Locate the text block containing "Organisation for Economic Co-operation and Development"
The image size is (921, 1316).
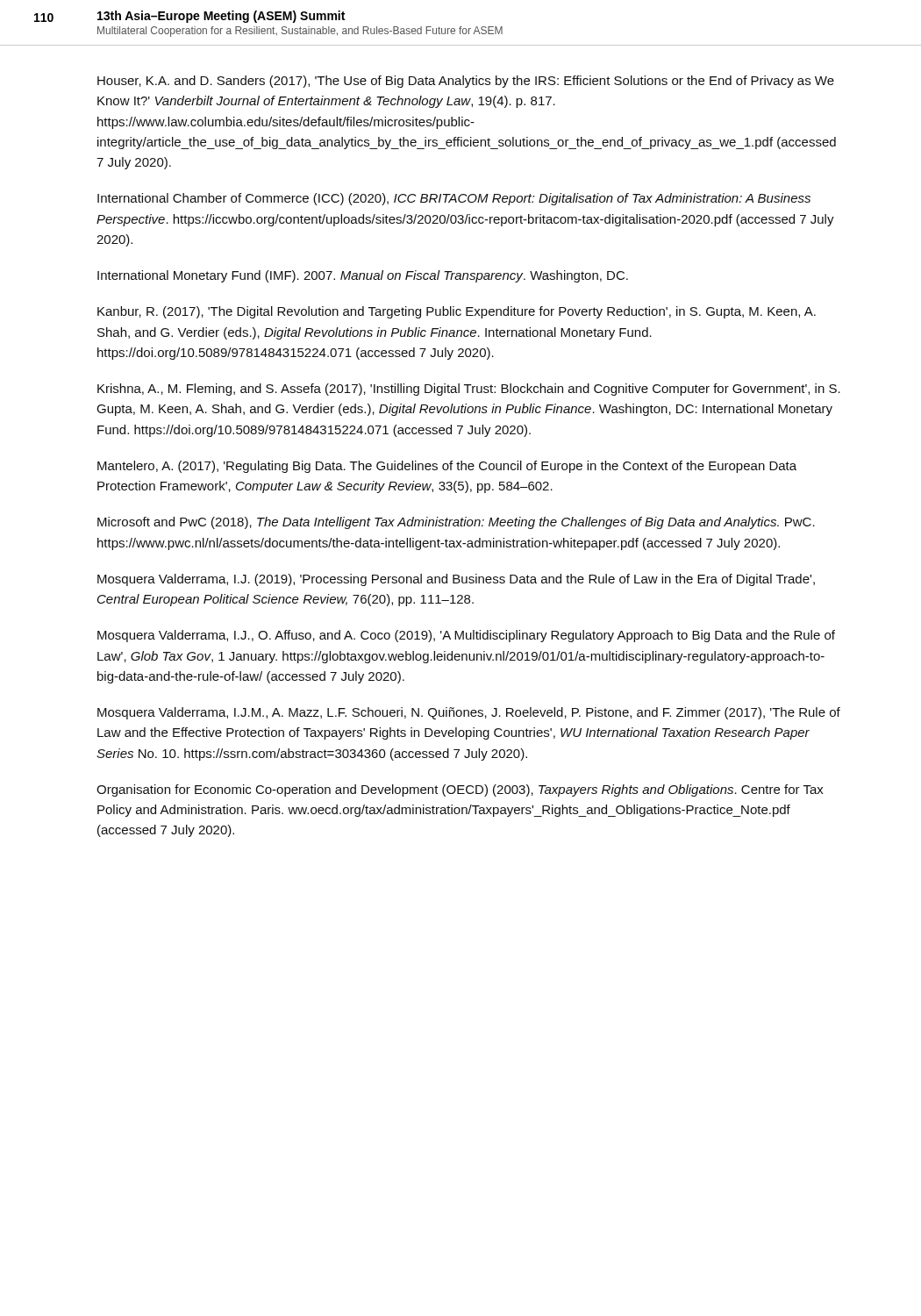click(x=460, y=809)
